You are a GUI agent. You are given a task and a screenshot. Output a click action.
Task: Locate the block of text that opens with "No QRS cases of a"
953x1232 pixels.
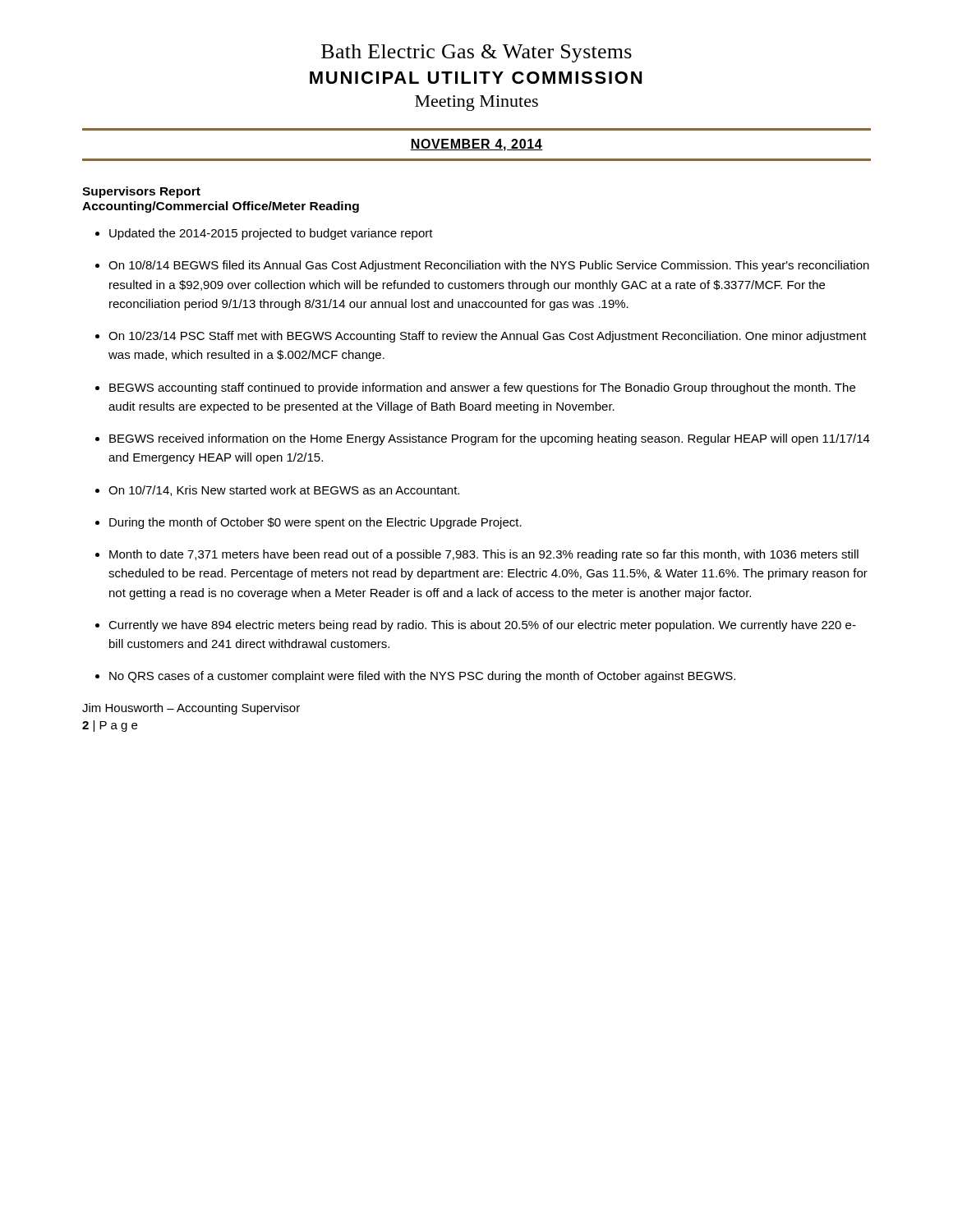tap(423, 676)
